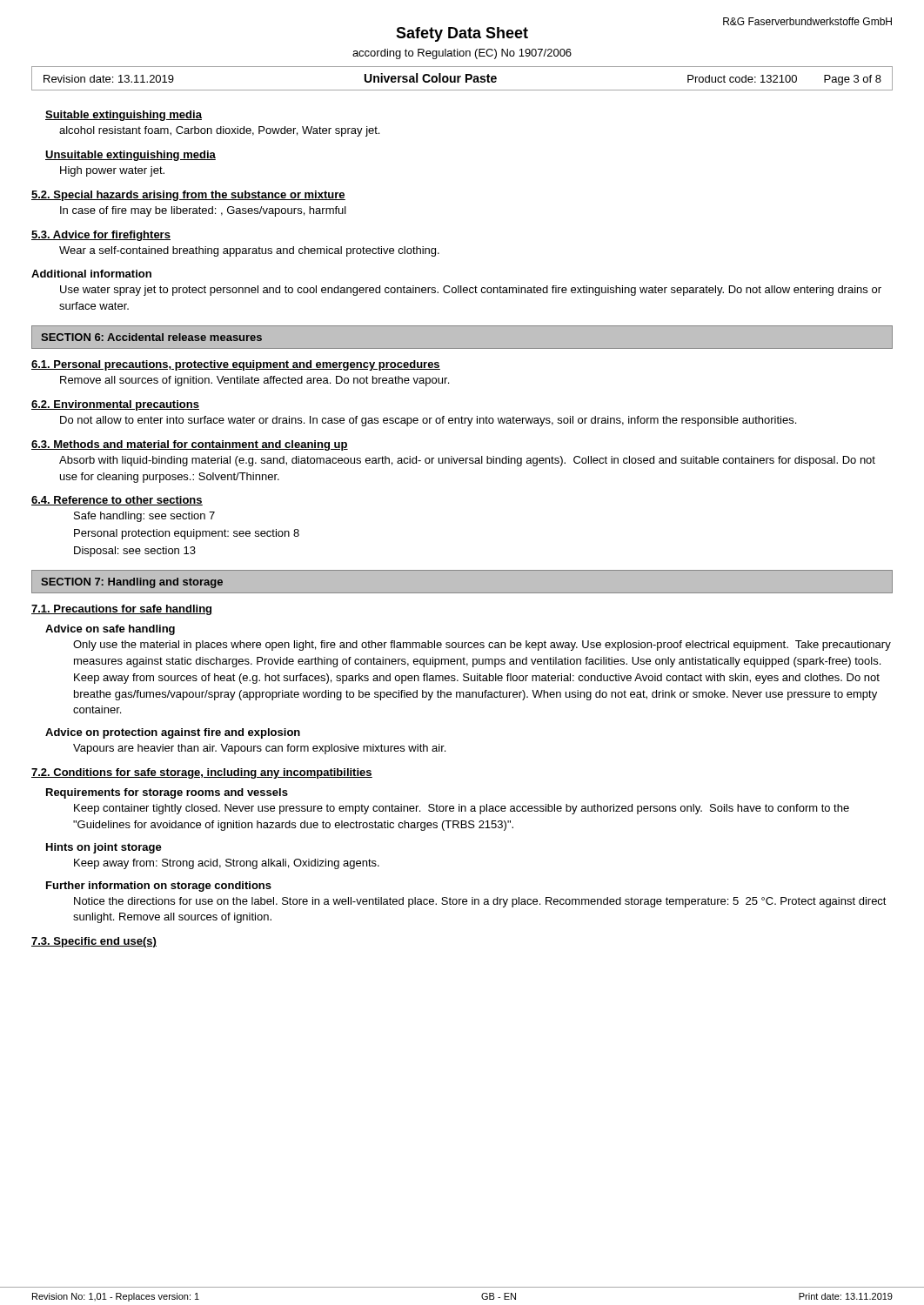Locate the block of text that opens with "Personal protection equipment: see section"

click(x=186, y=533)
